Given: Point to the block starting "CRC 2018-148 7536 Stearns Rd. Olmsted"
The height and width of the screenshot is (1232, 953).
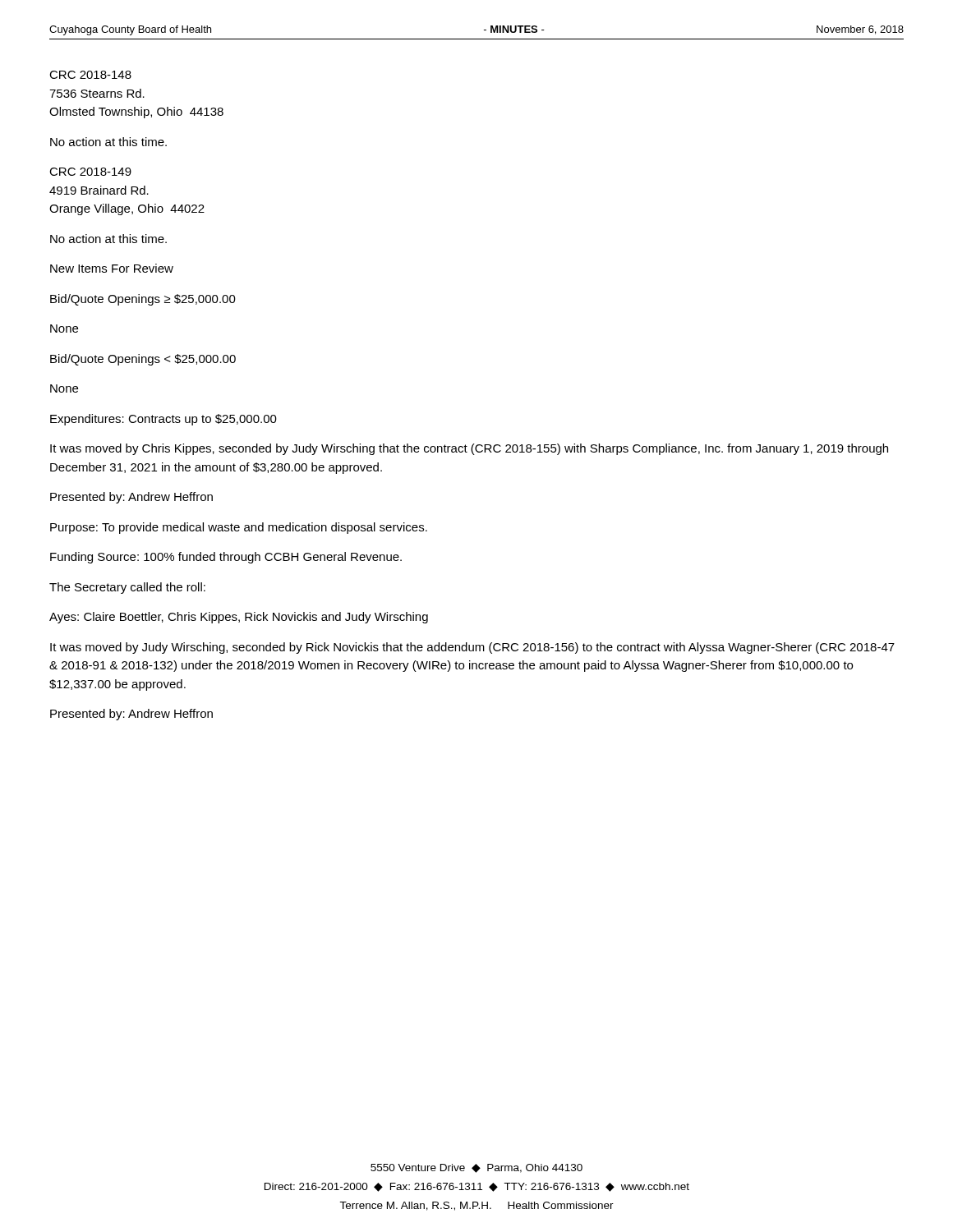Looking at the screenshot, I should click(x=137, y=93).
